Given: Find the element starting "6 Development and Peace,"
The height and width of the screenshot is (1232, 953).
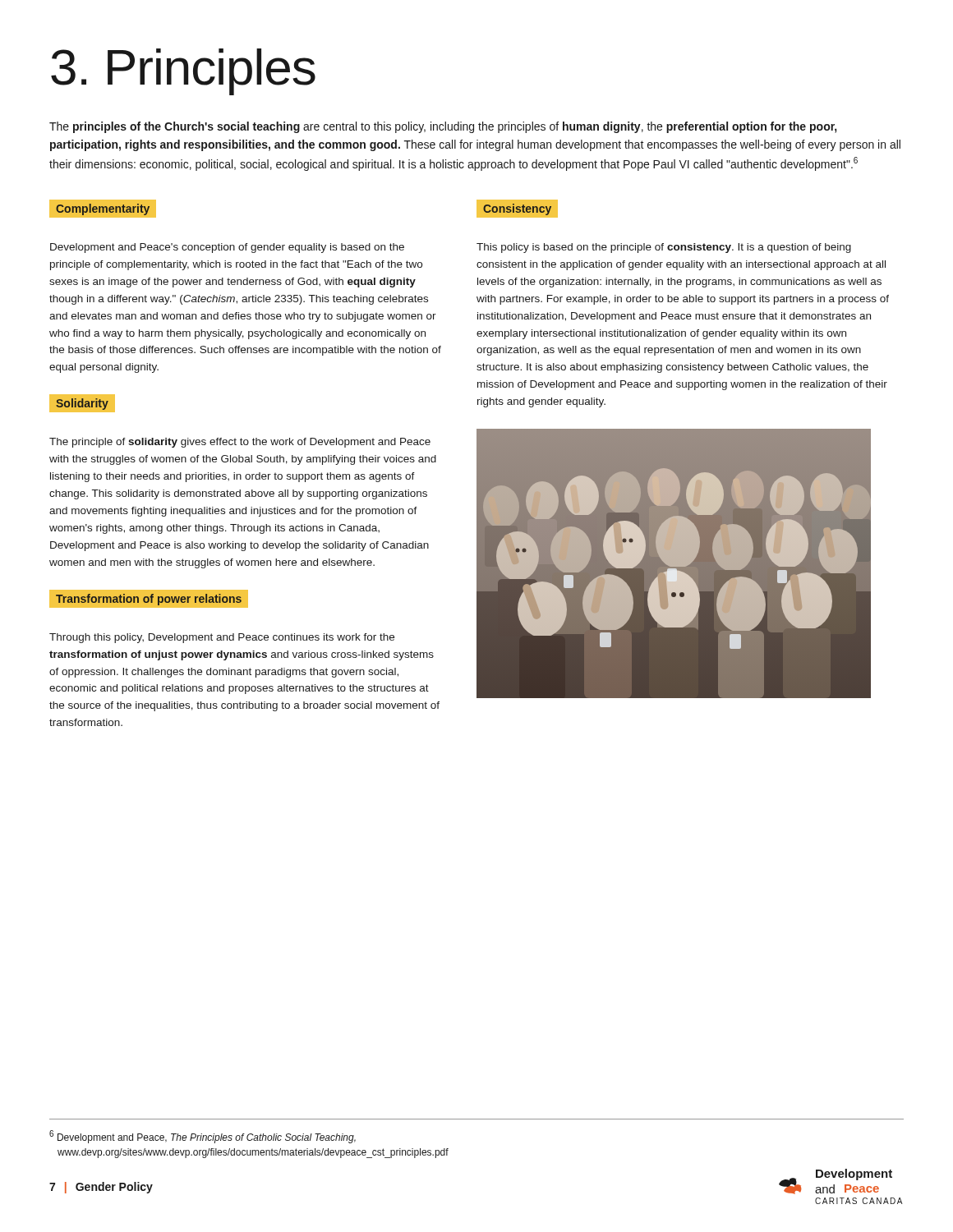Looking at the screenshot, I should pyautogui.click(x=249, y=1144).
